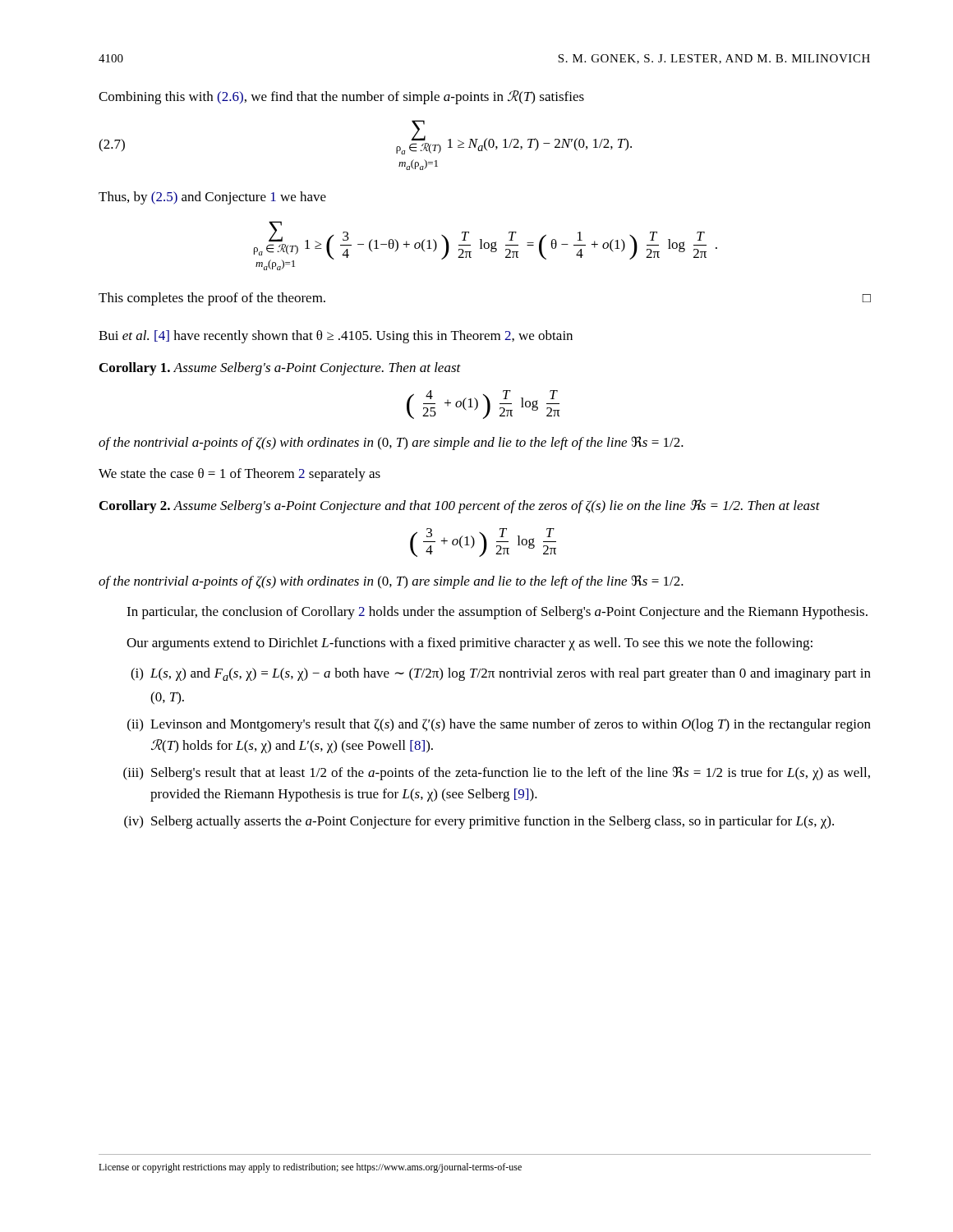
Task: Where is the passage that starts "(ii) Levinson and Montgomery's result that ζ(s)"?
Action: 485,735
